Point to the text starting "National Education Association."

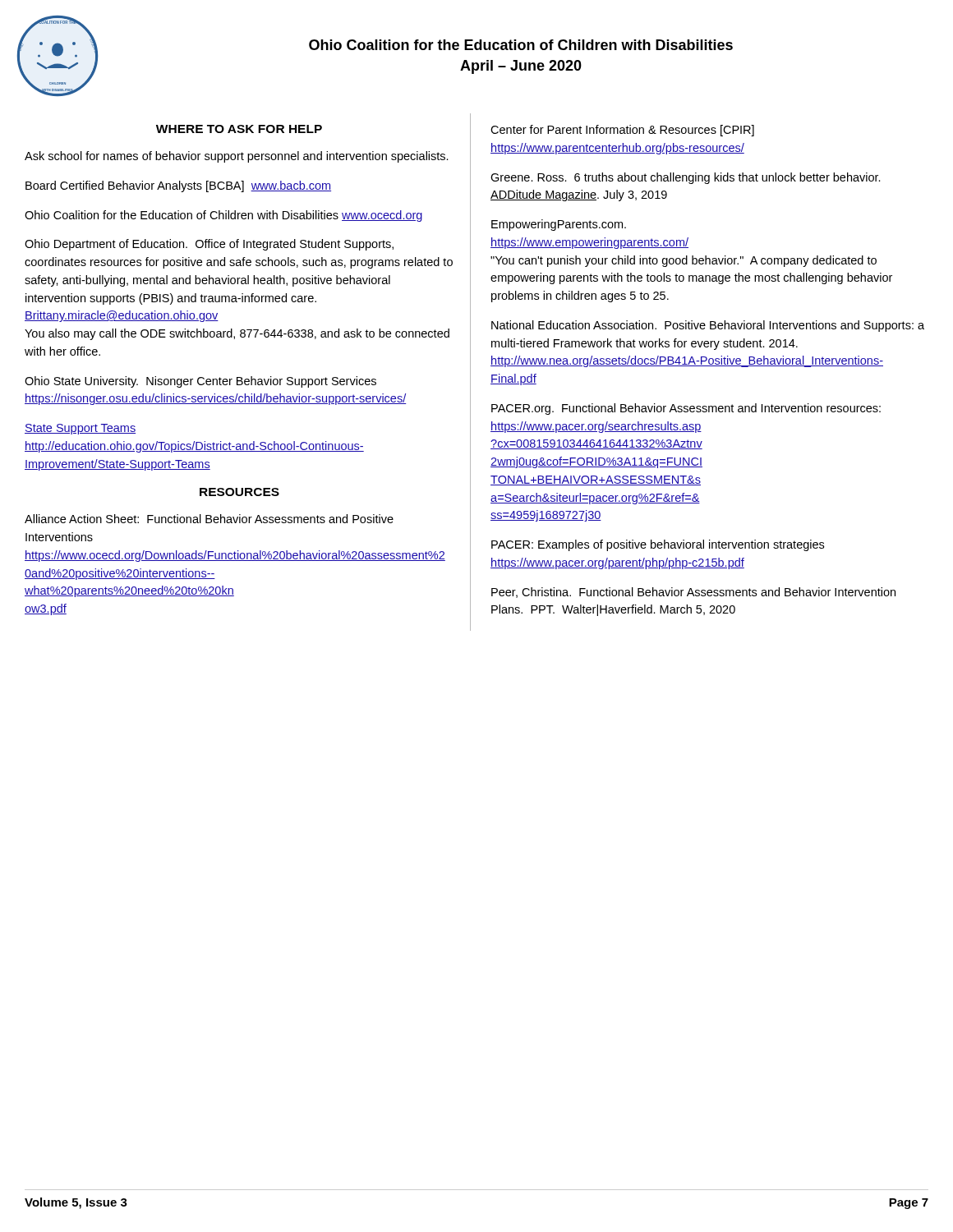click(x=707, y=352)
